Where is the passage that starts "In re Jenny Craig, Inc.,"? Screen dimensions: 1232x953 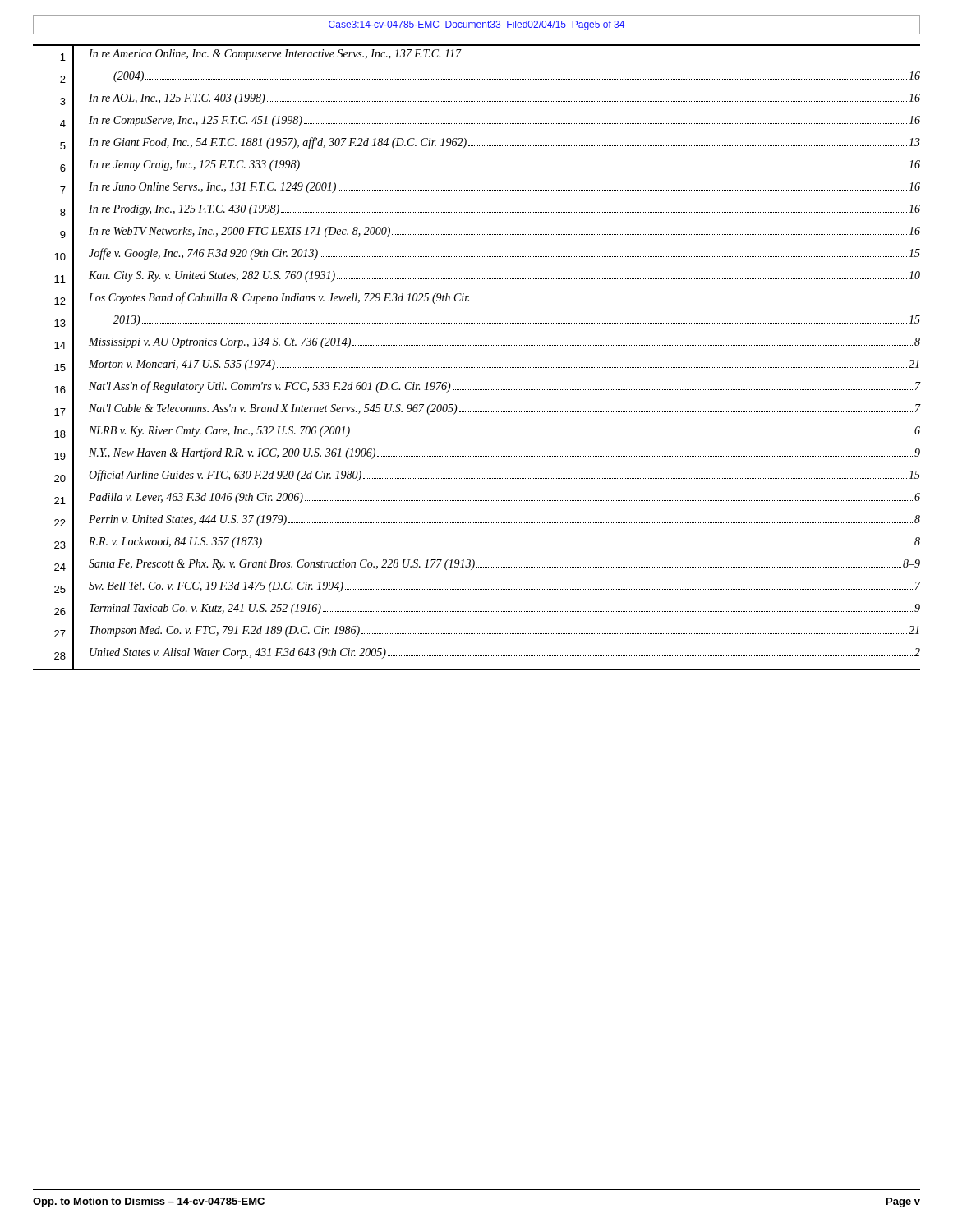tap(504, 165)
